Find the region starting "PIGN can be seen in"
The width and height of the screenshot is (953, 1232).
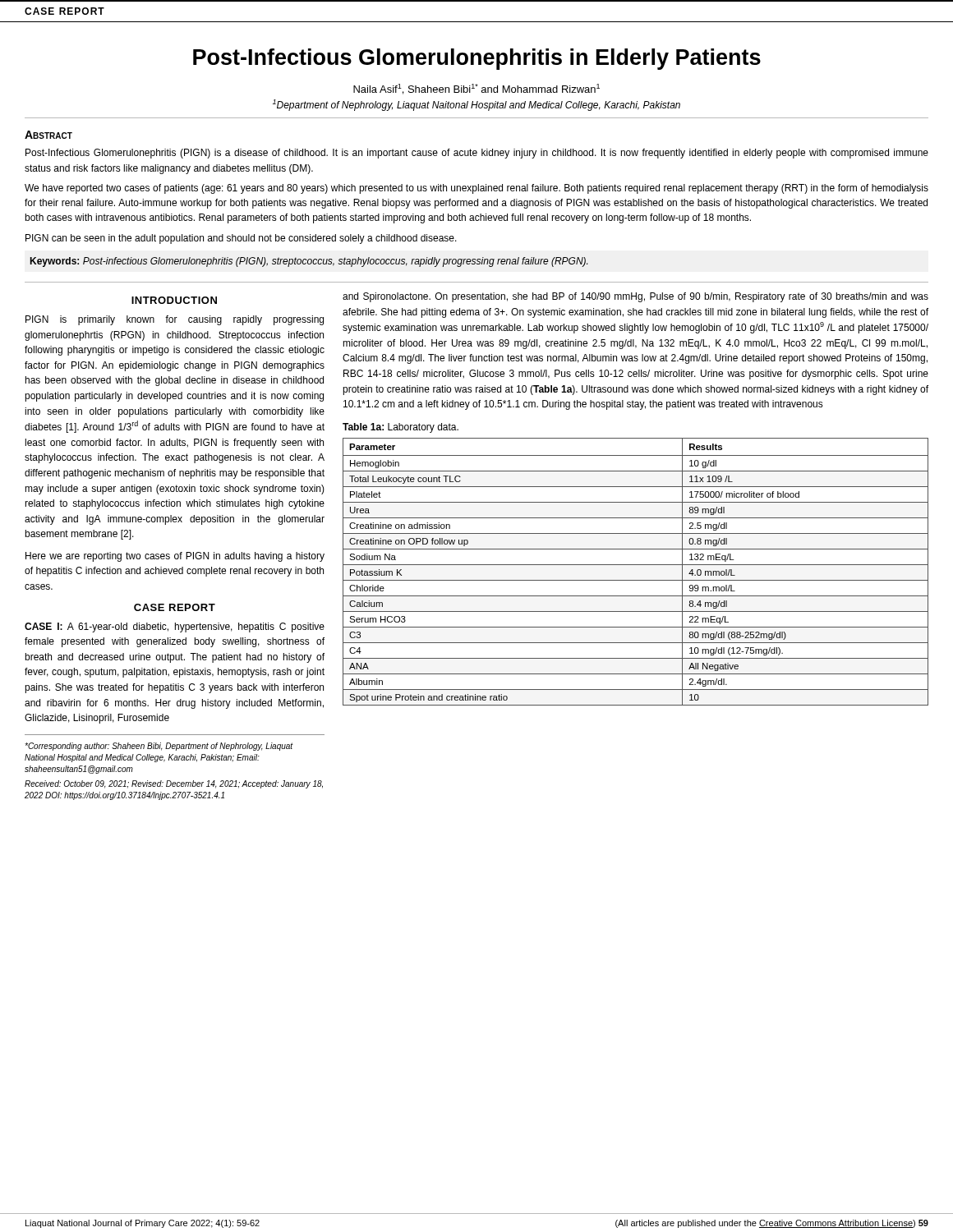coord(241,238)
